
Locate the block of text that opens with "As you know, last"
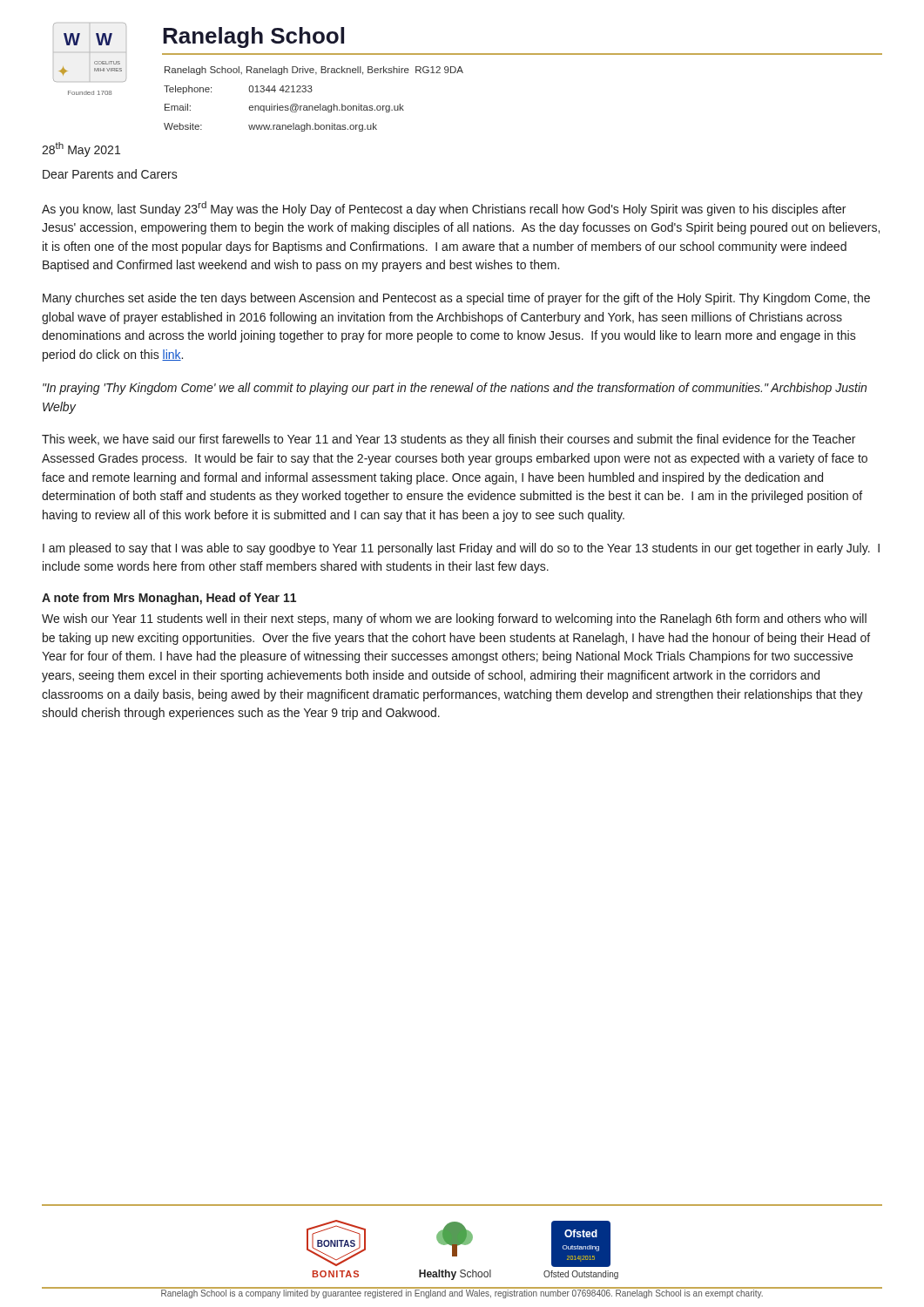[x=461, y=235]
